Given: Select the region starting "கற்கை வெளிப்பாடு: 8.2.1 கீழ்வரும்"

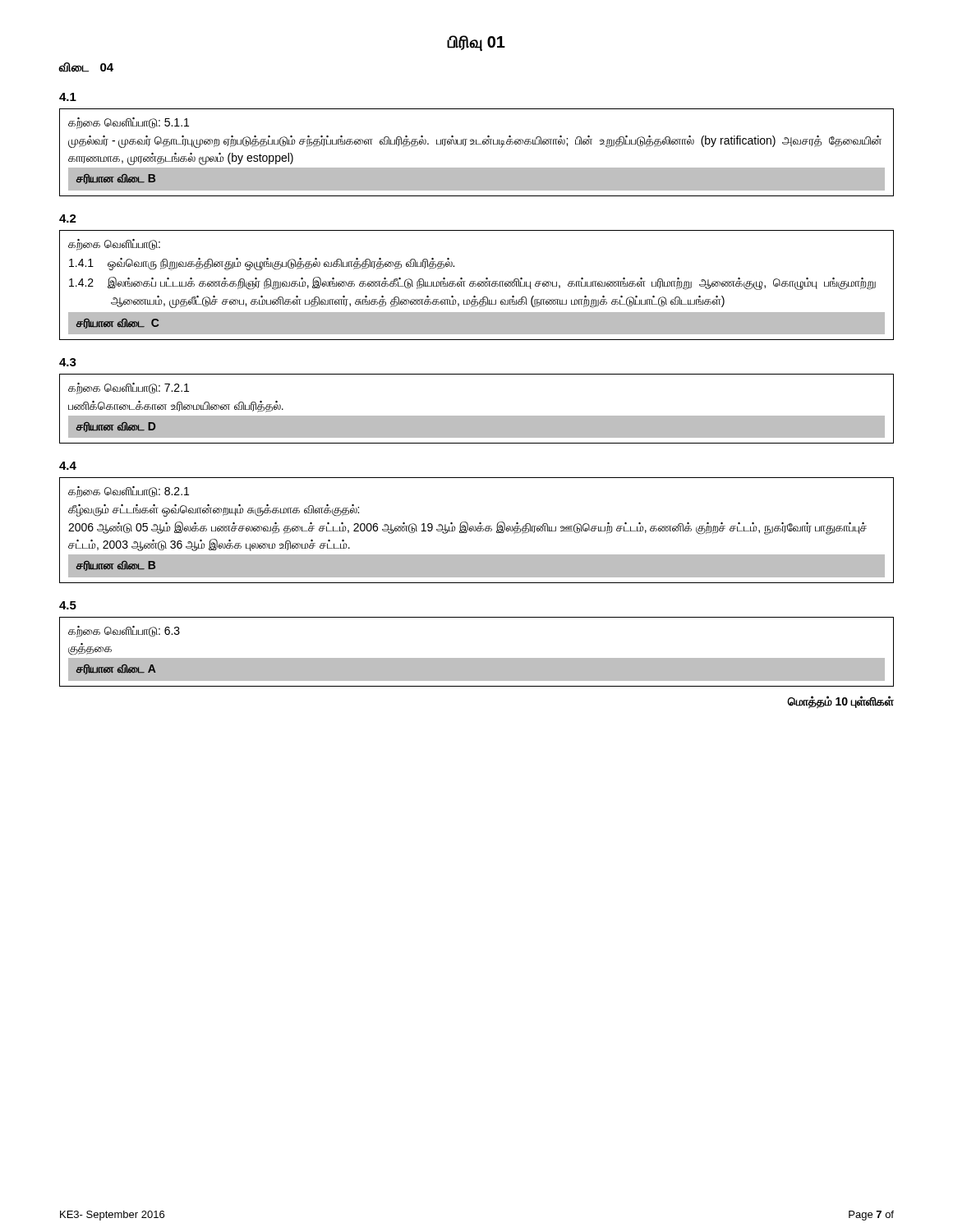Looking at the screenshot, I should pos(476,530).
